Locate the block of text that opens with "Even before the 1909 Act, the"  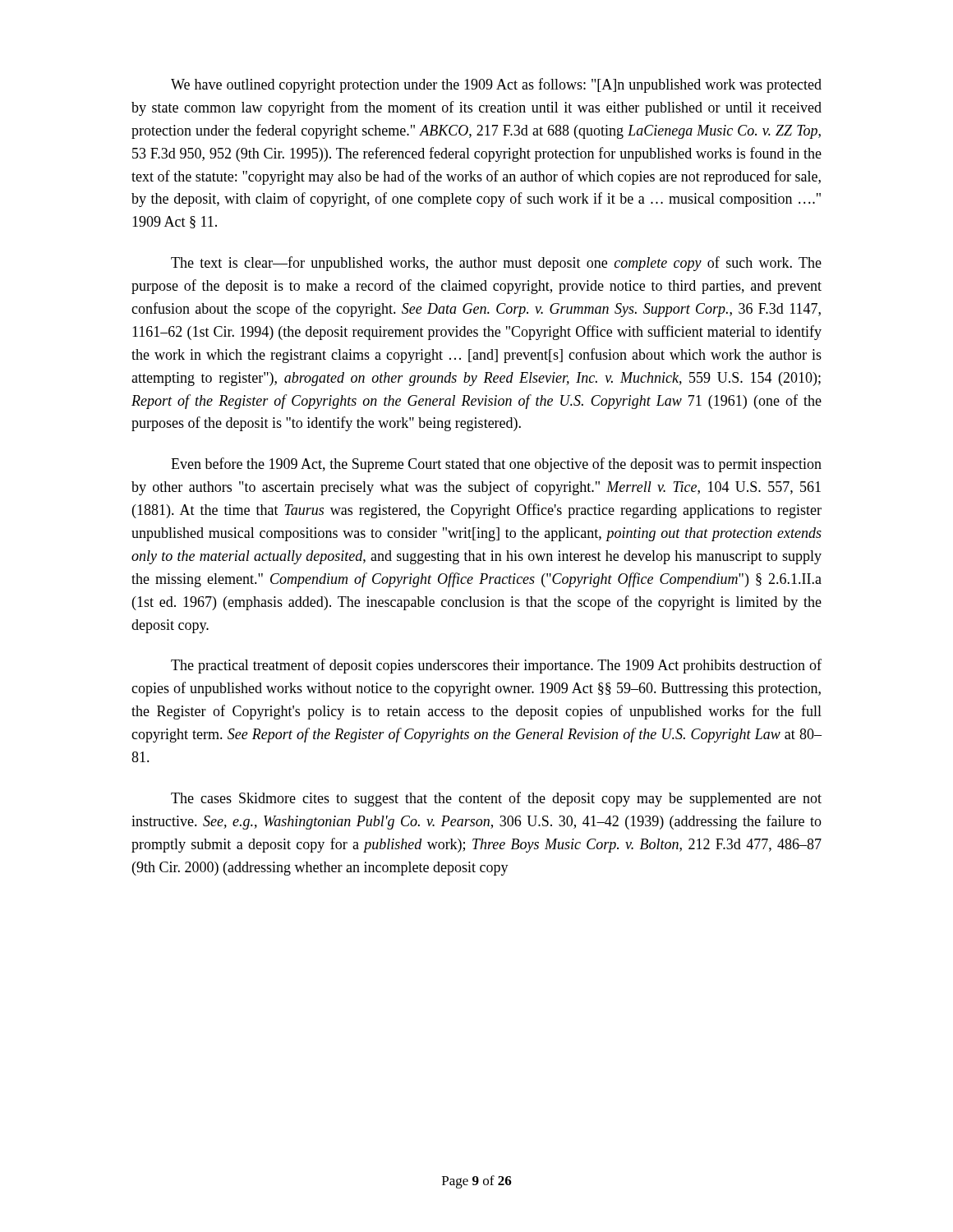click(476, 544)
